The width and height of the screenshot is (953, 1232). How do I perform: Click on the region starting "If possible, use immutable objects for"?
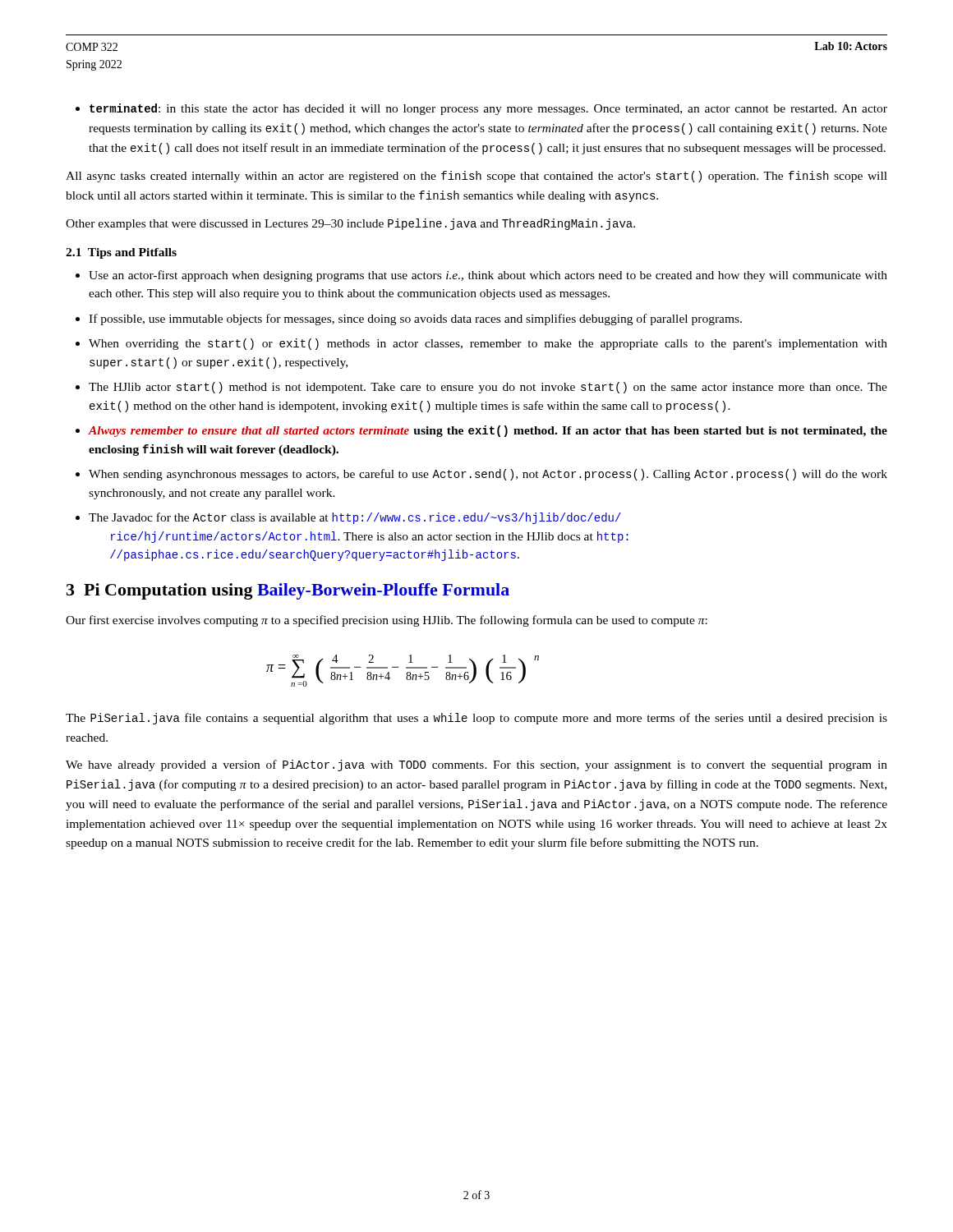pyautogui.click(x=476, y=319)
